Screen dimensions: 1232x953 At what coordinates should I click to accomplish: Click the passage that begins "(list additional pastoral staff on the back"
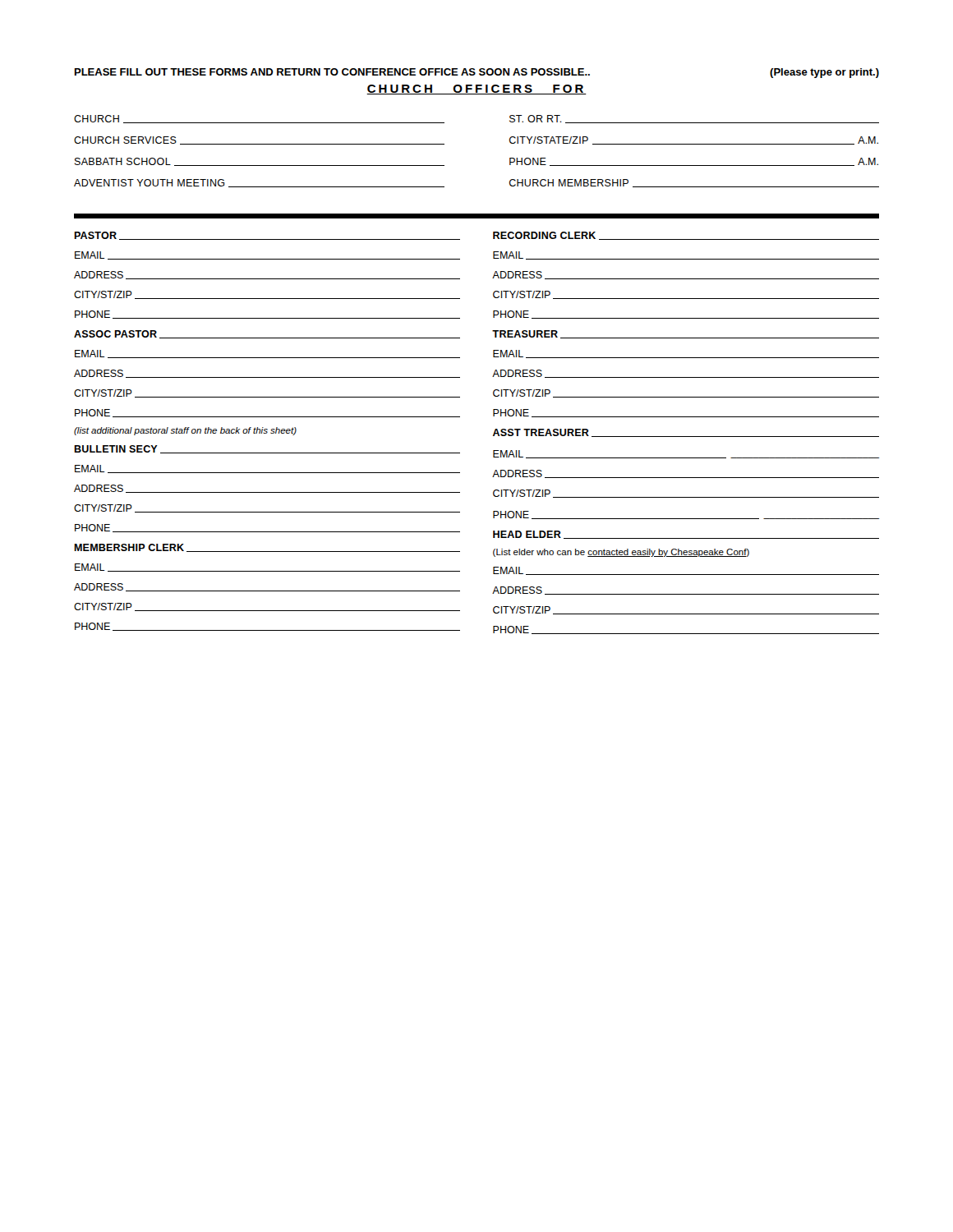(x=185, y=430)
